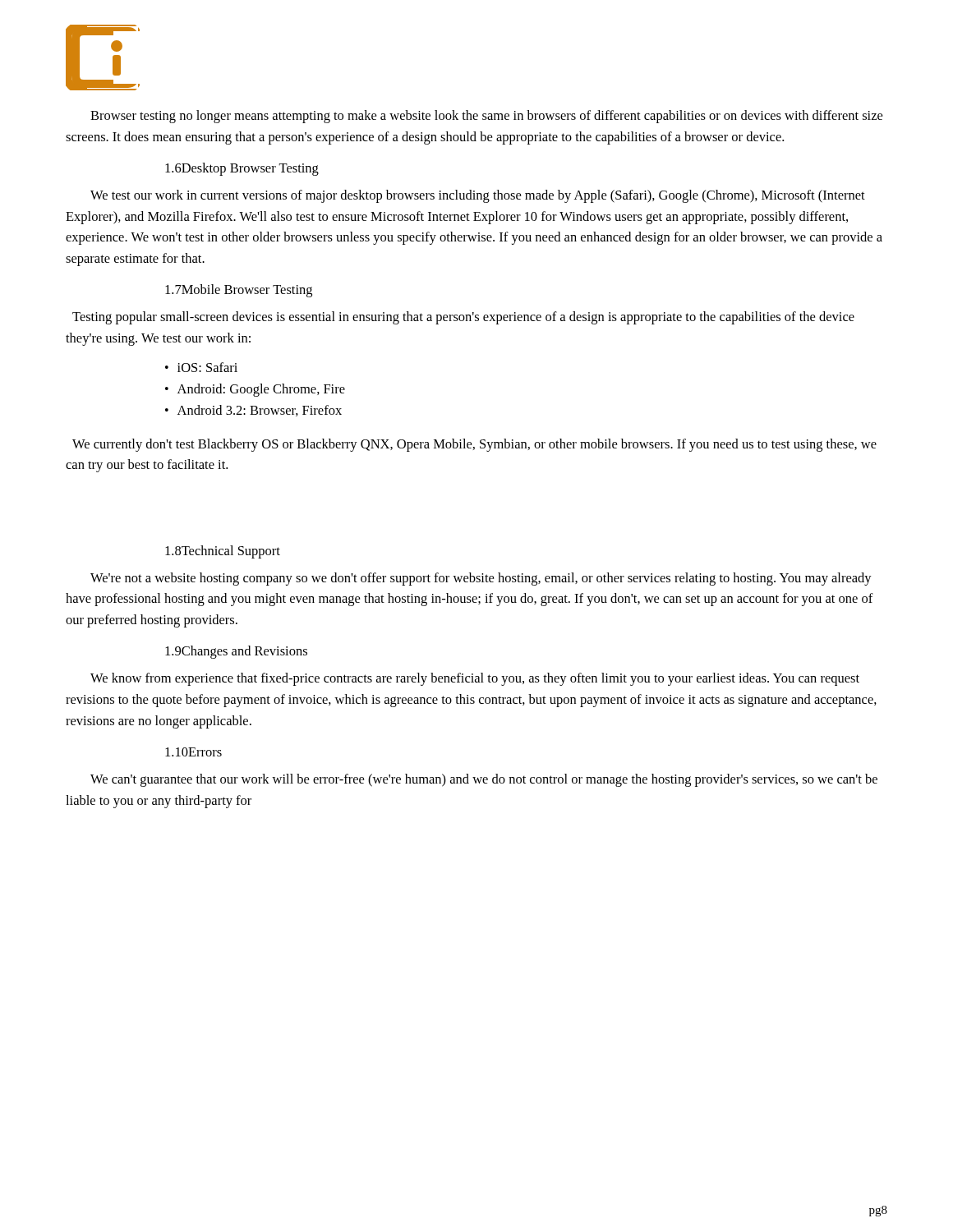Locate the text block that says "We're not a website"
Viewport: 953px width, 1232px height.
(469, 599)
